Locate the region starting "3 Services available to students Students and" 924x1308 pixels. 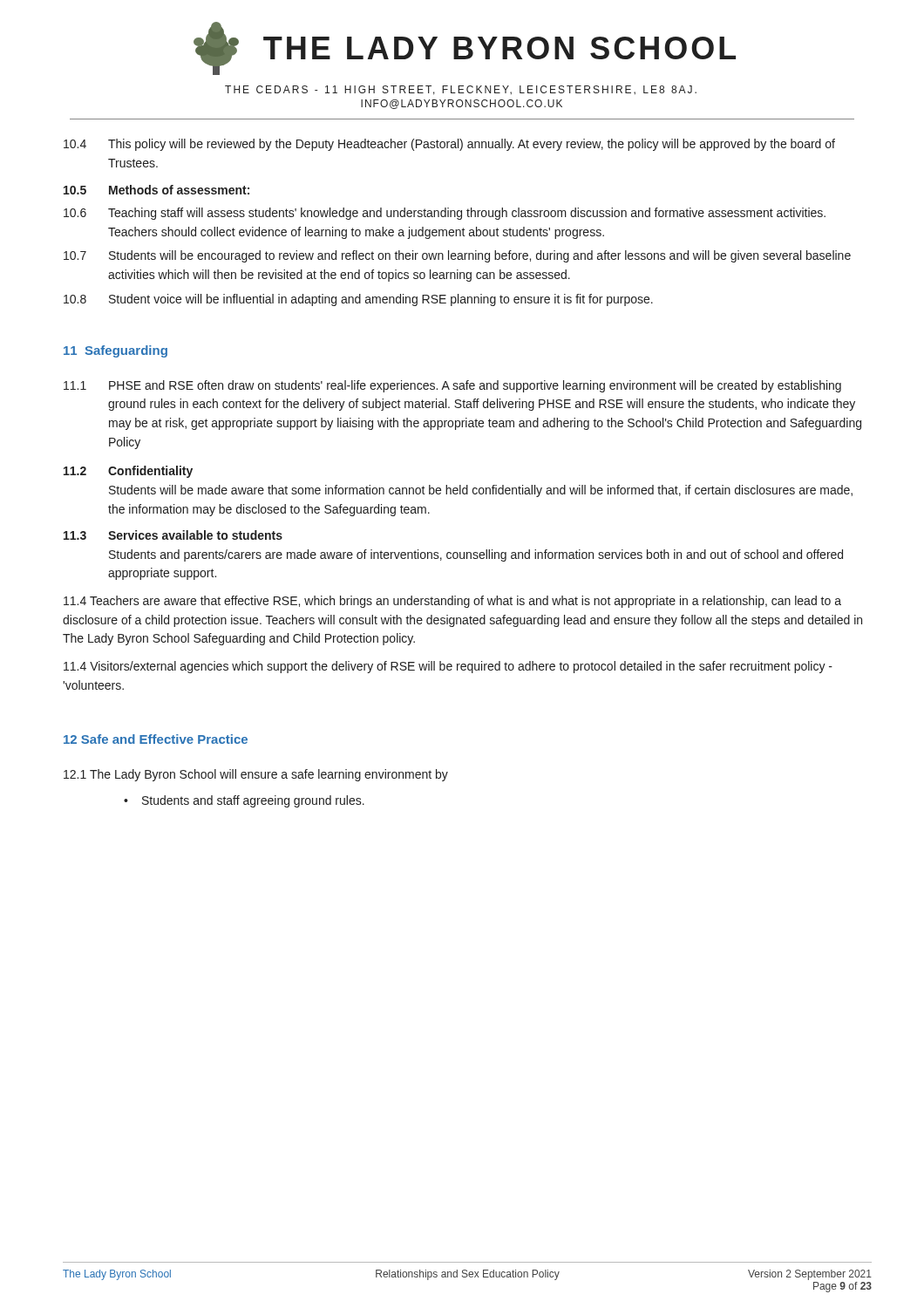[x=467, y=556]
